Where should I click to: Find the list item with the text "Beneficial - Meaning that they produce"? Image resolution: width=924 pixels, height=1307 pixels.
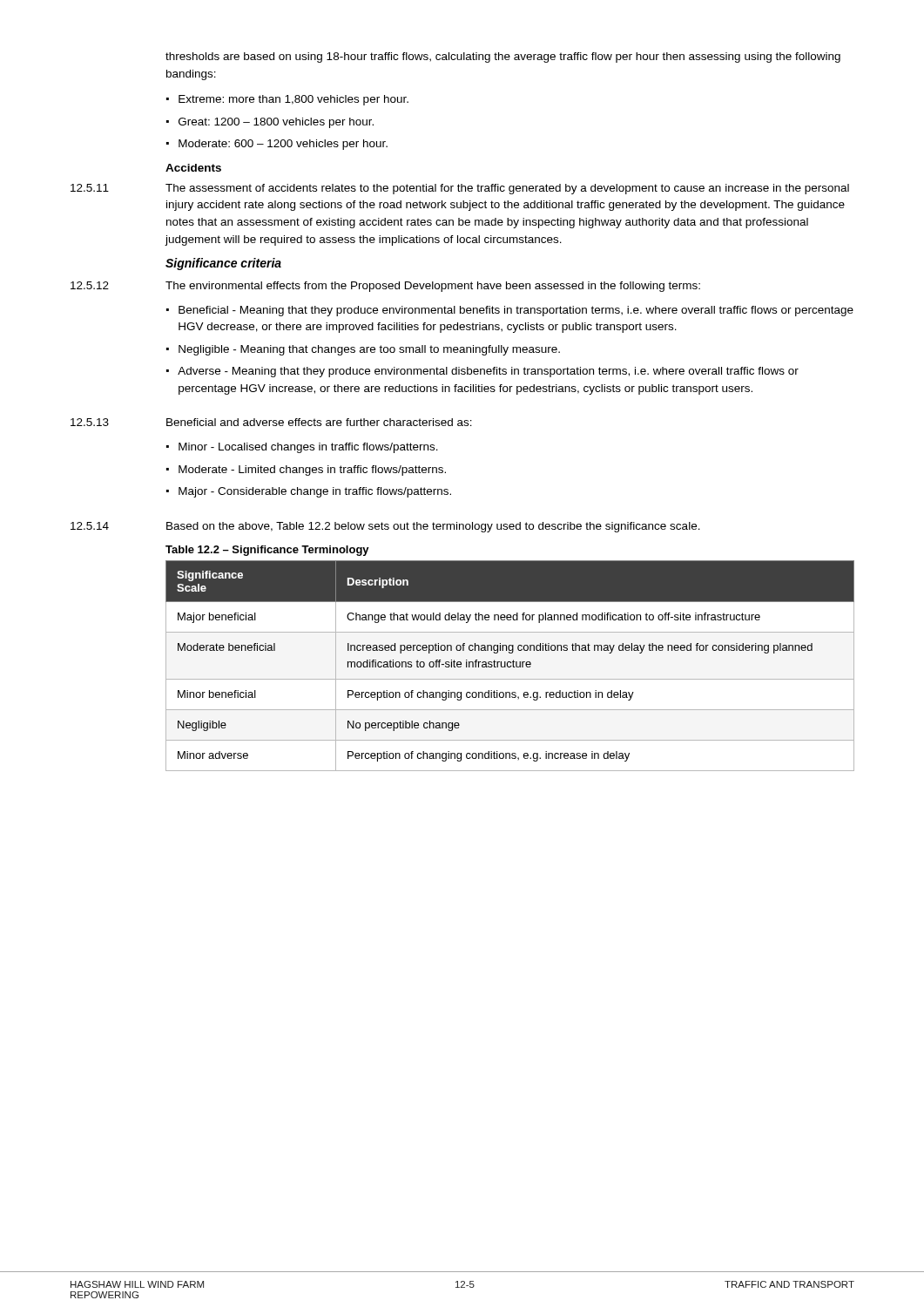(516, 318)
